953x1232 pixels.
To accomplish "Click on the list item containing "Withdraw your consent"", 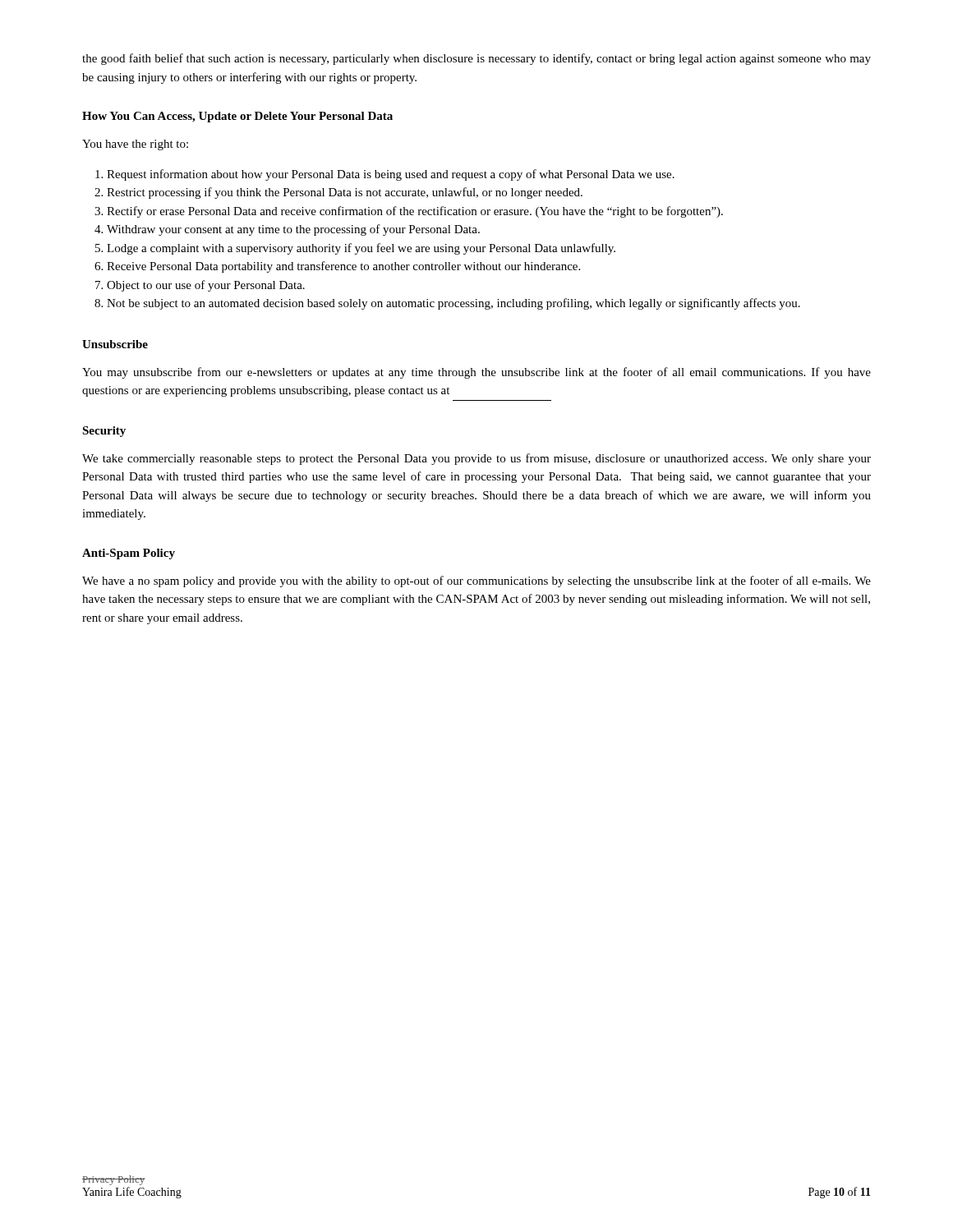I will [x=476, y=229].
